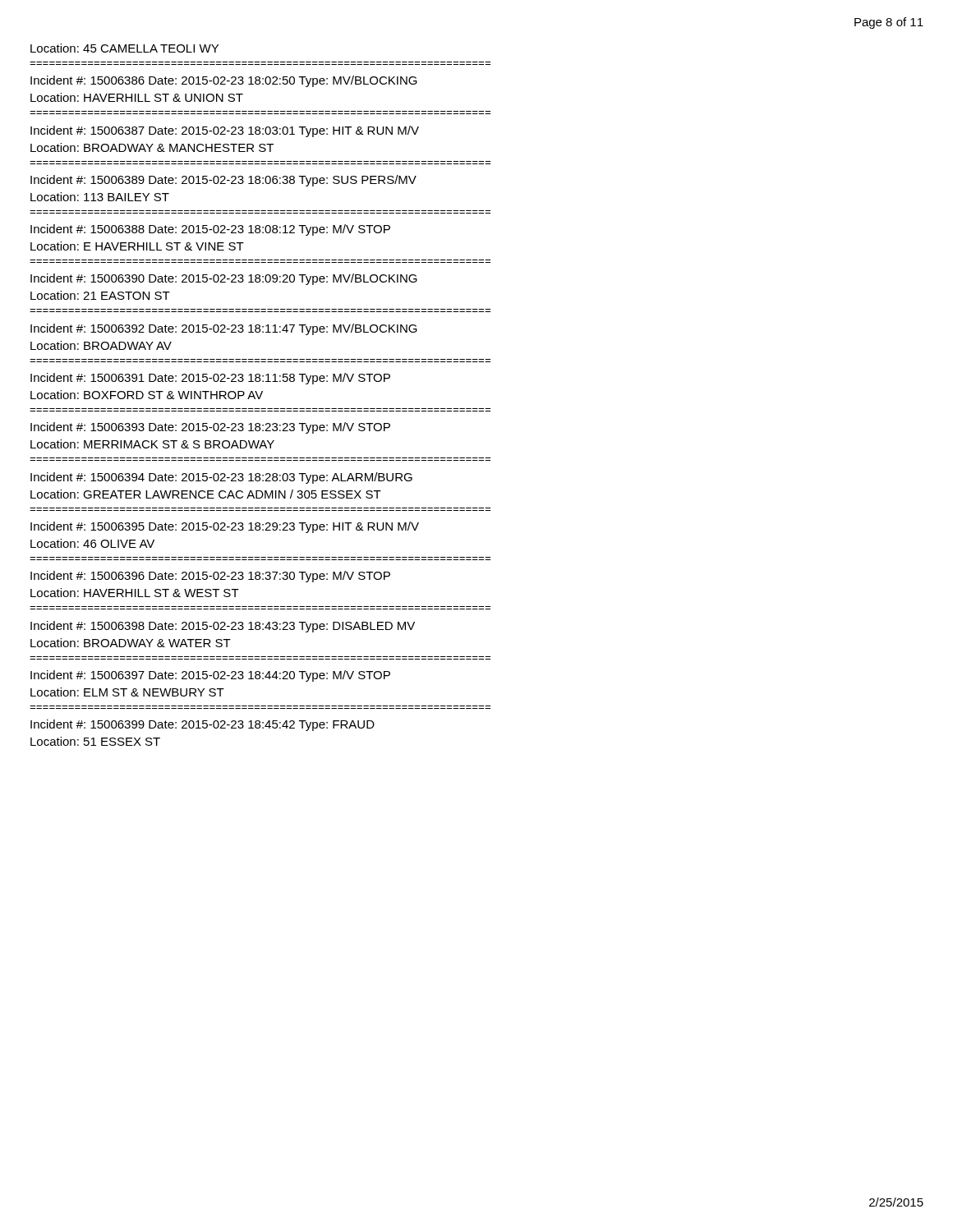Find the block on this page that starts "Incident #: 15006386"

coord(224,81)
